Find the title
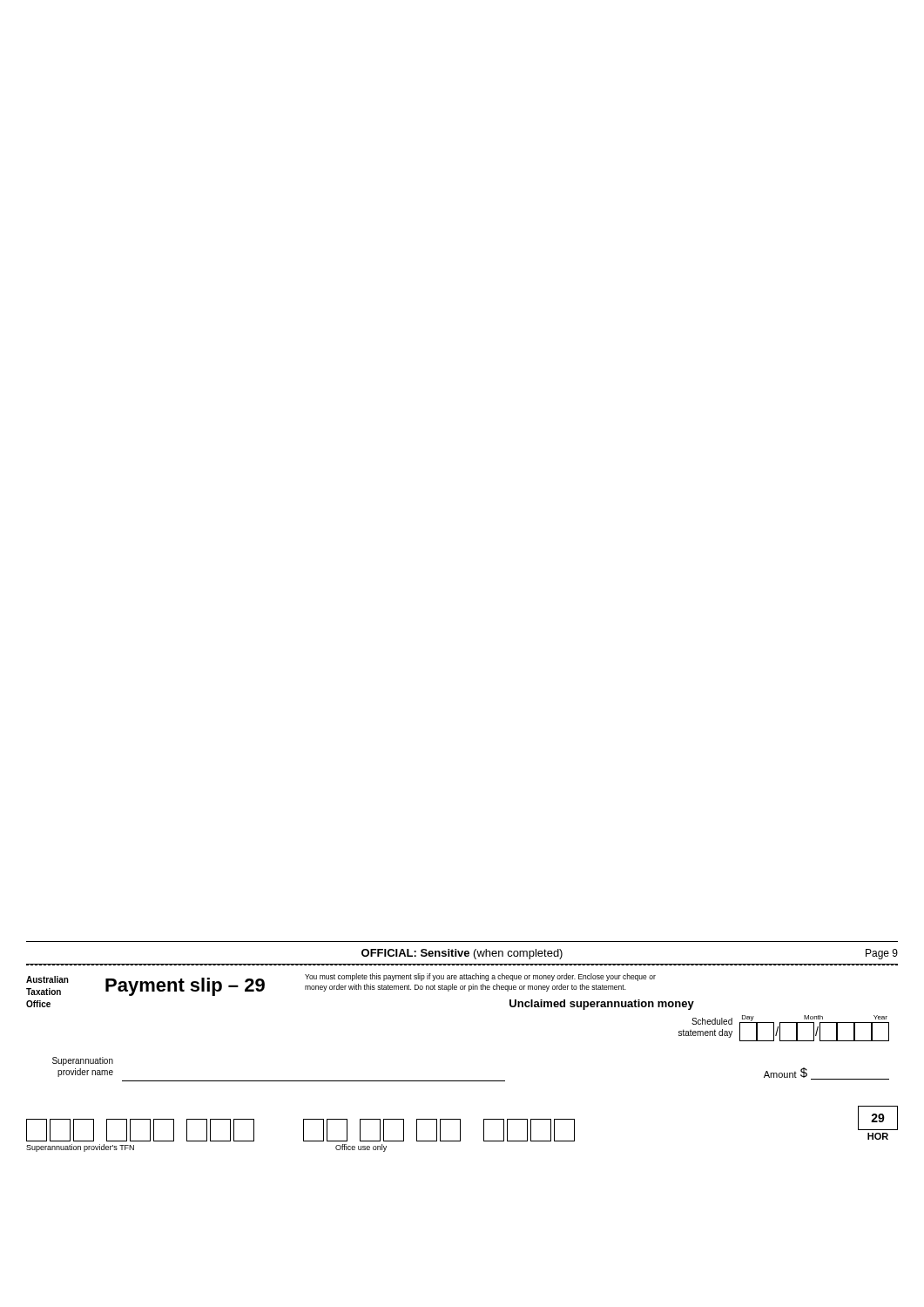The height and width of the screenshot is (1307, 924). click(185, 985)
